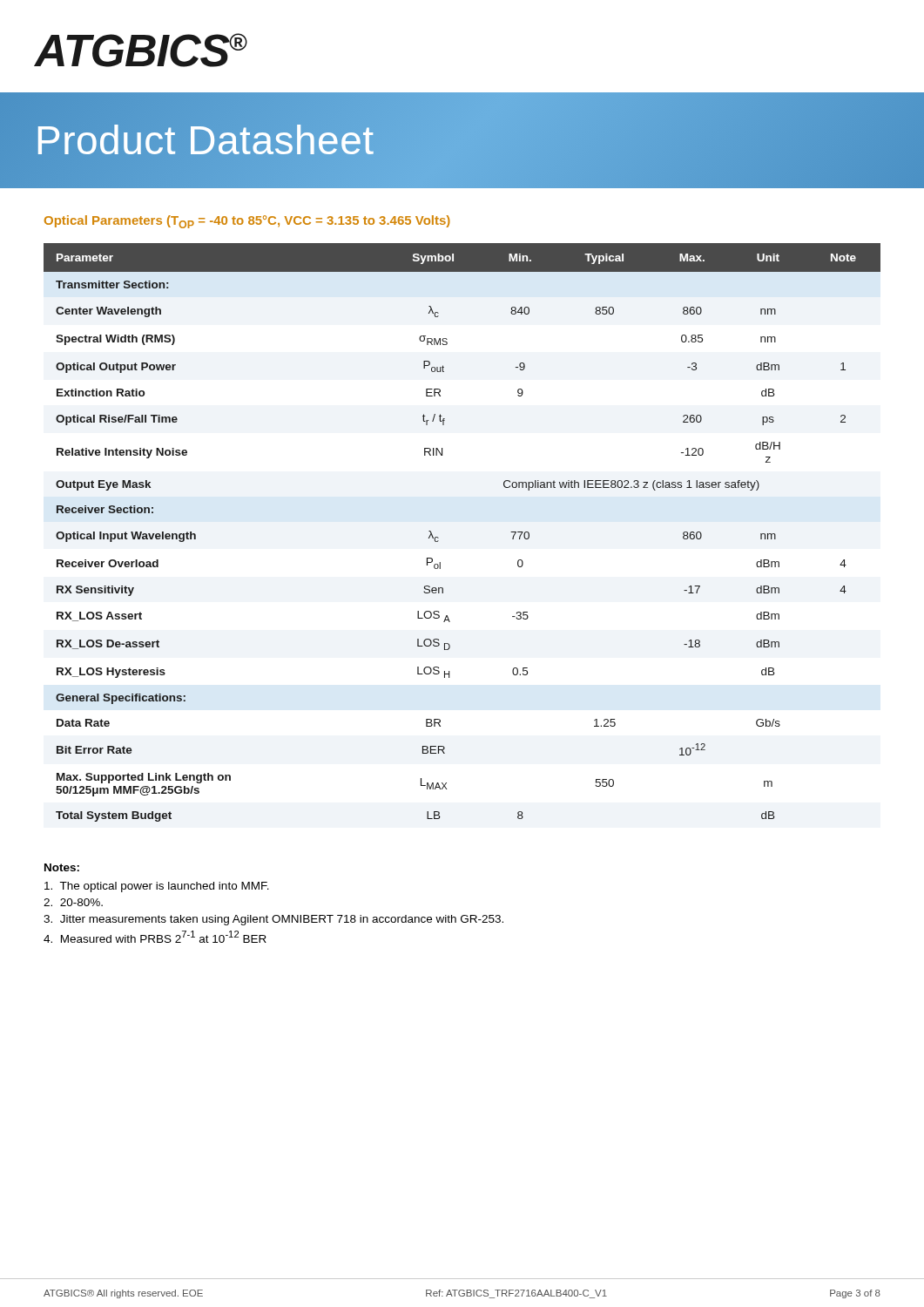Find the table

pos(462,535)
